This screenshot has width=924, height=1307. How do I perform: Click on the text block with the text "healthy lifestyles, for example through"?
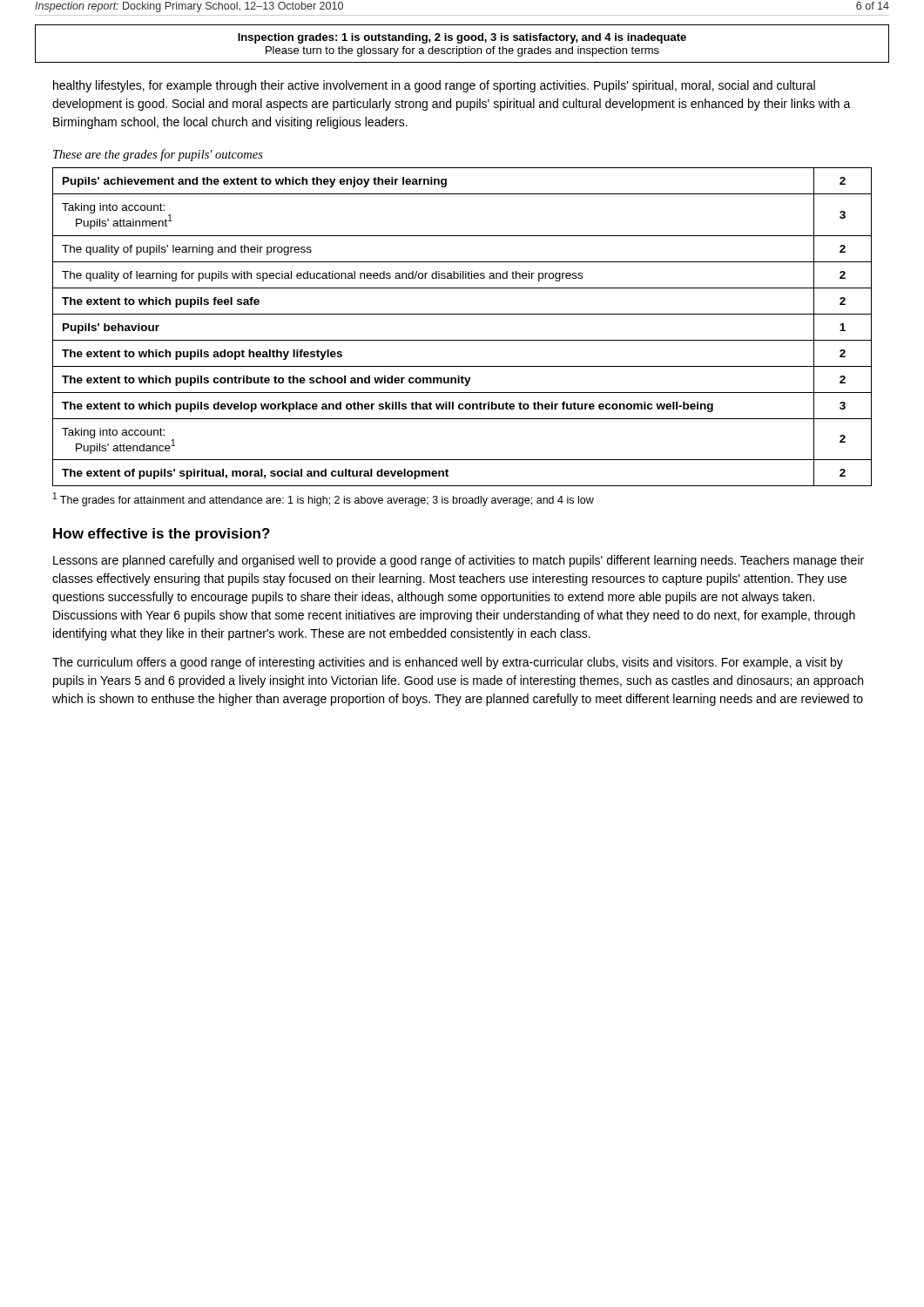pos(451,104)
